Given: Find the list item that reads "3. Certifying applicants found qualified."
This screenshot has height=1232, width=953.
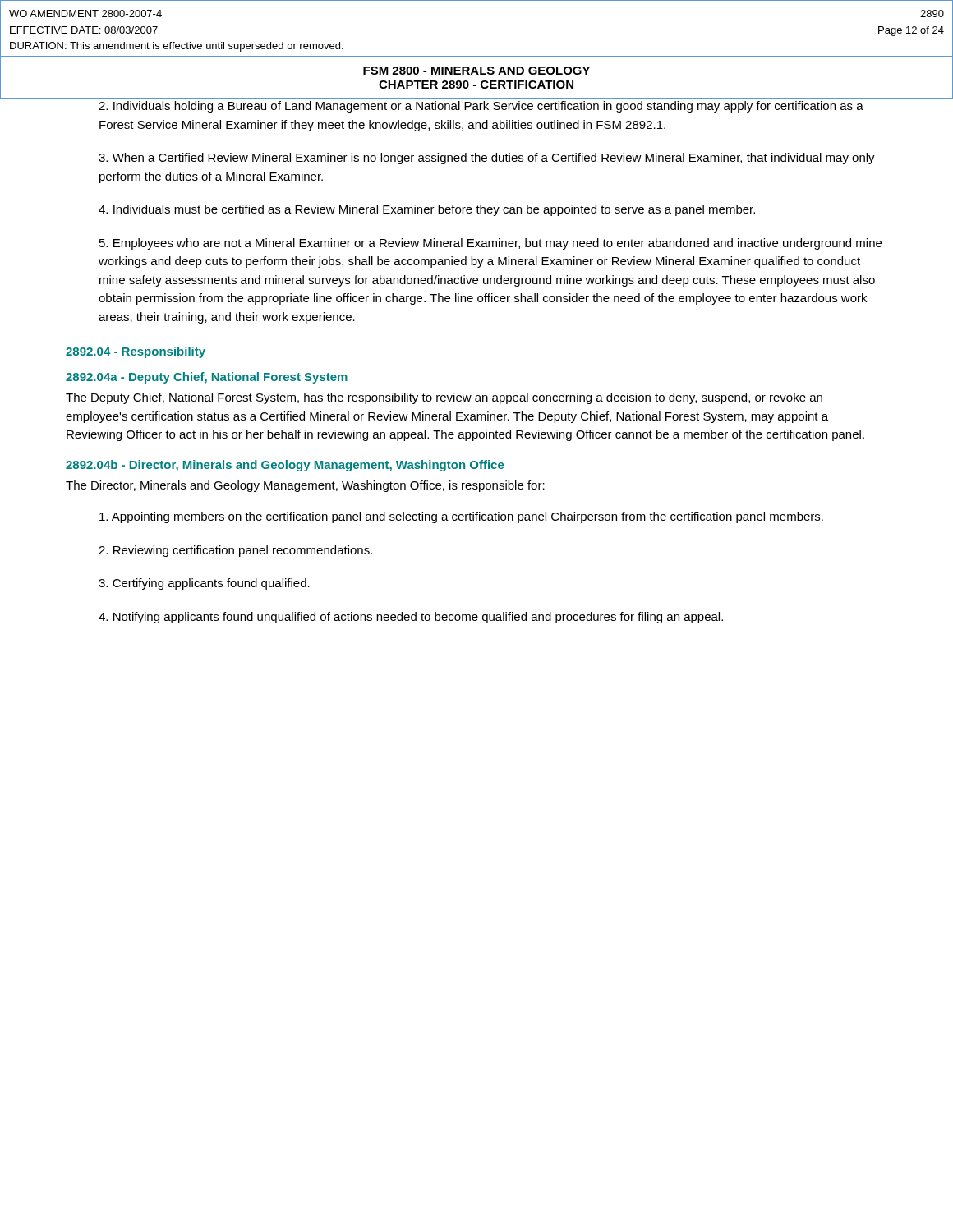Looking at the screenshot, I should point(204,583).
